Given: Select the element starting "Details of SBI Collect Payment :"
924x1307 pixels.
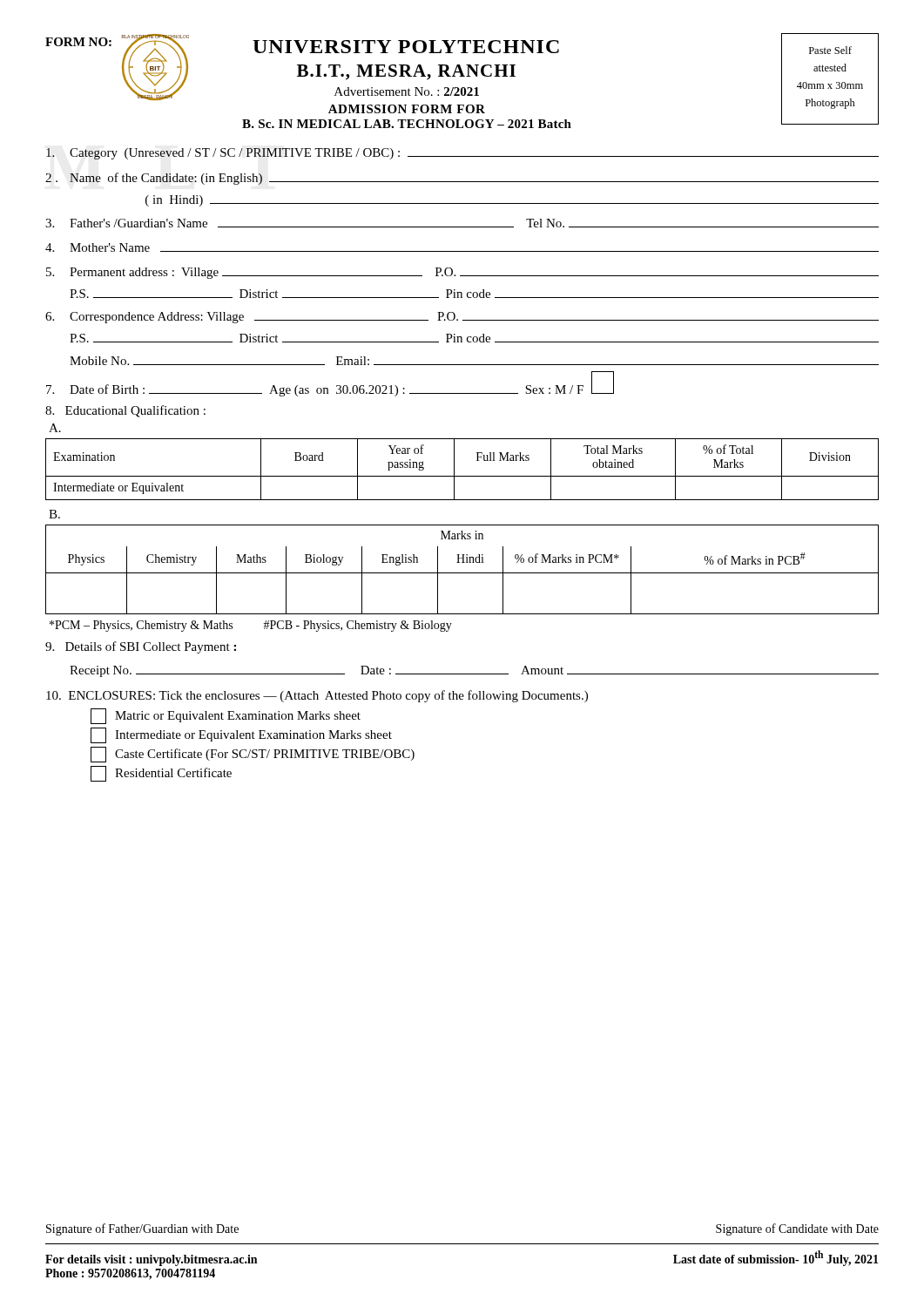Looking at the screenshot, I should click(141, 646).
